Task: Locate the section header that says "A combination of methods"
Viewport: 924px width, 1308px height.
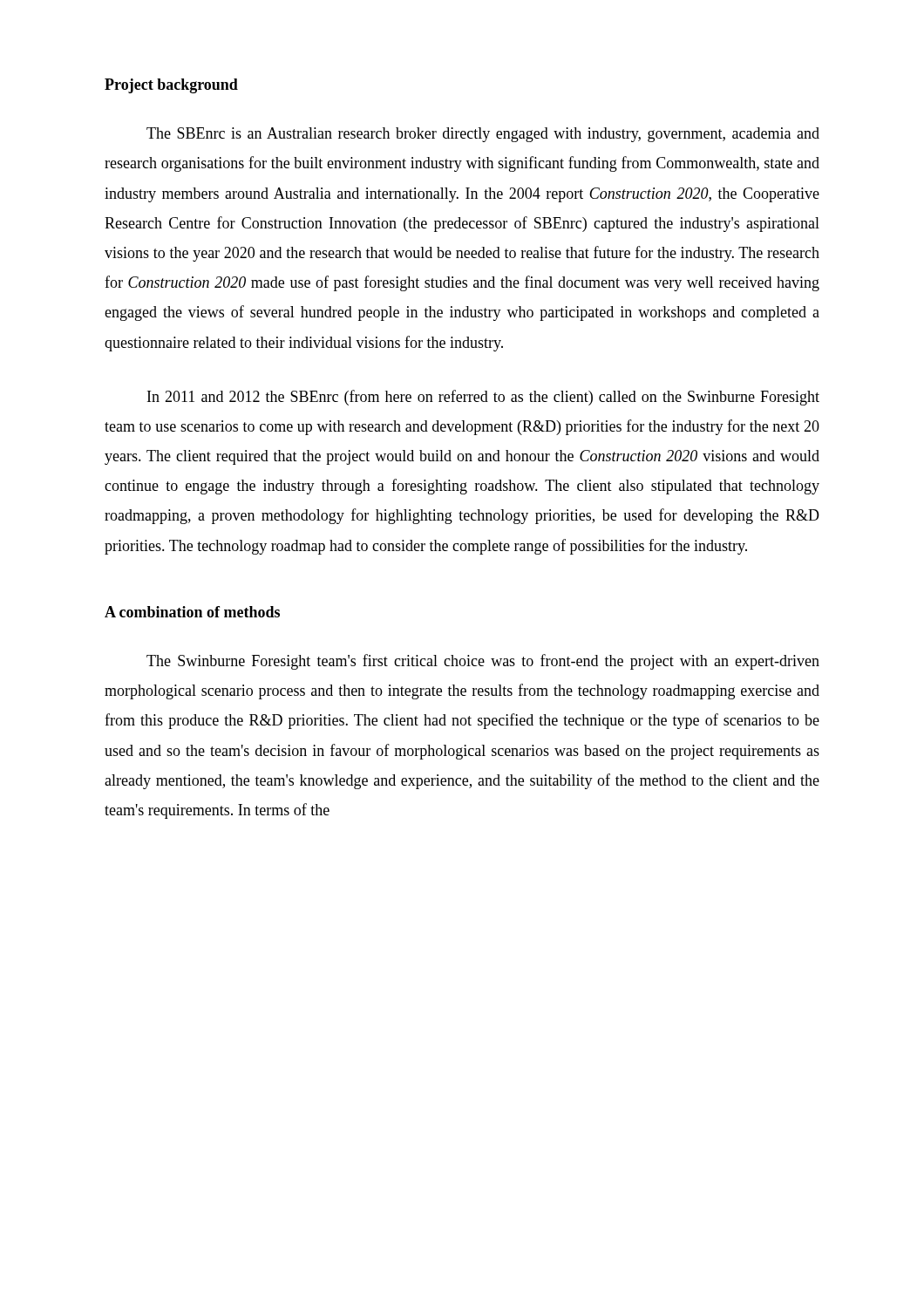Action: [192, 612]
